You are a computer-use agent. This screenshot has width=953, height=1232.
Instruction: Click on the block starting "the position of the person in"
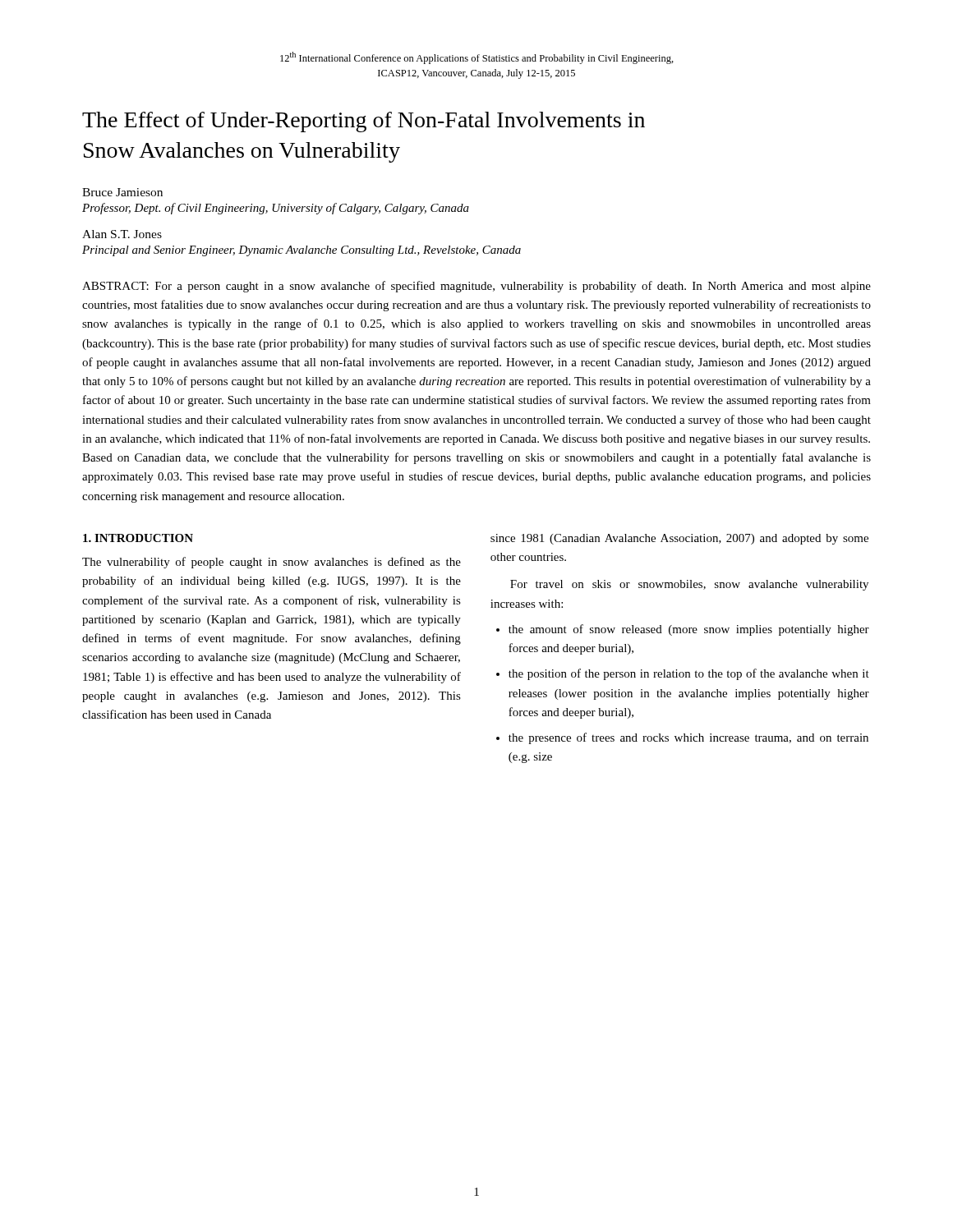click(689, 693)
